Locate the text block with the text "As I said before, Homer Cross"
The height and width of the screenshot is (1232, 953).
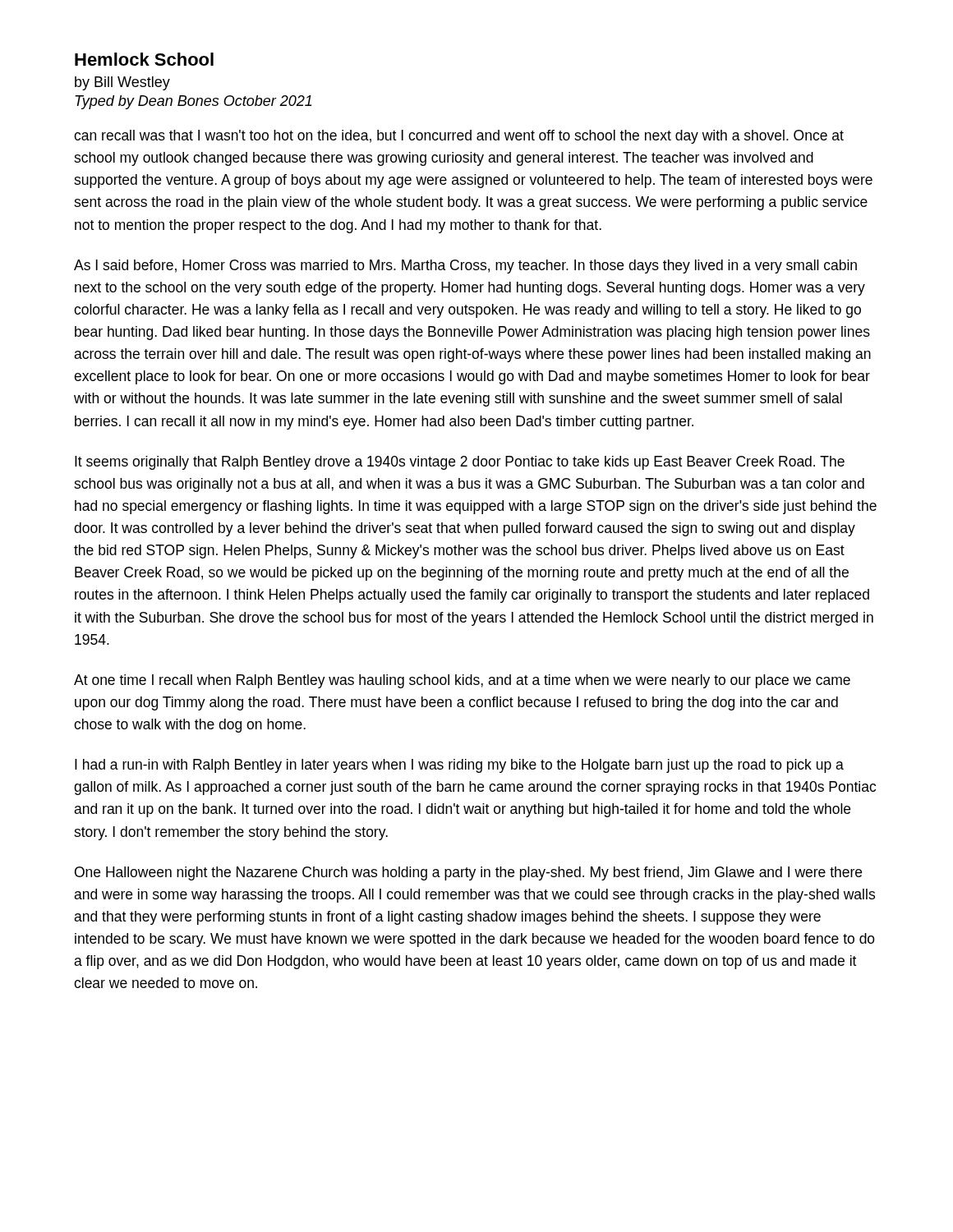pos(473,343)
